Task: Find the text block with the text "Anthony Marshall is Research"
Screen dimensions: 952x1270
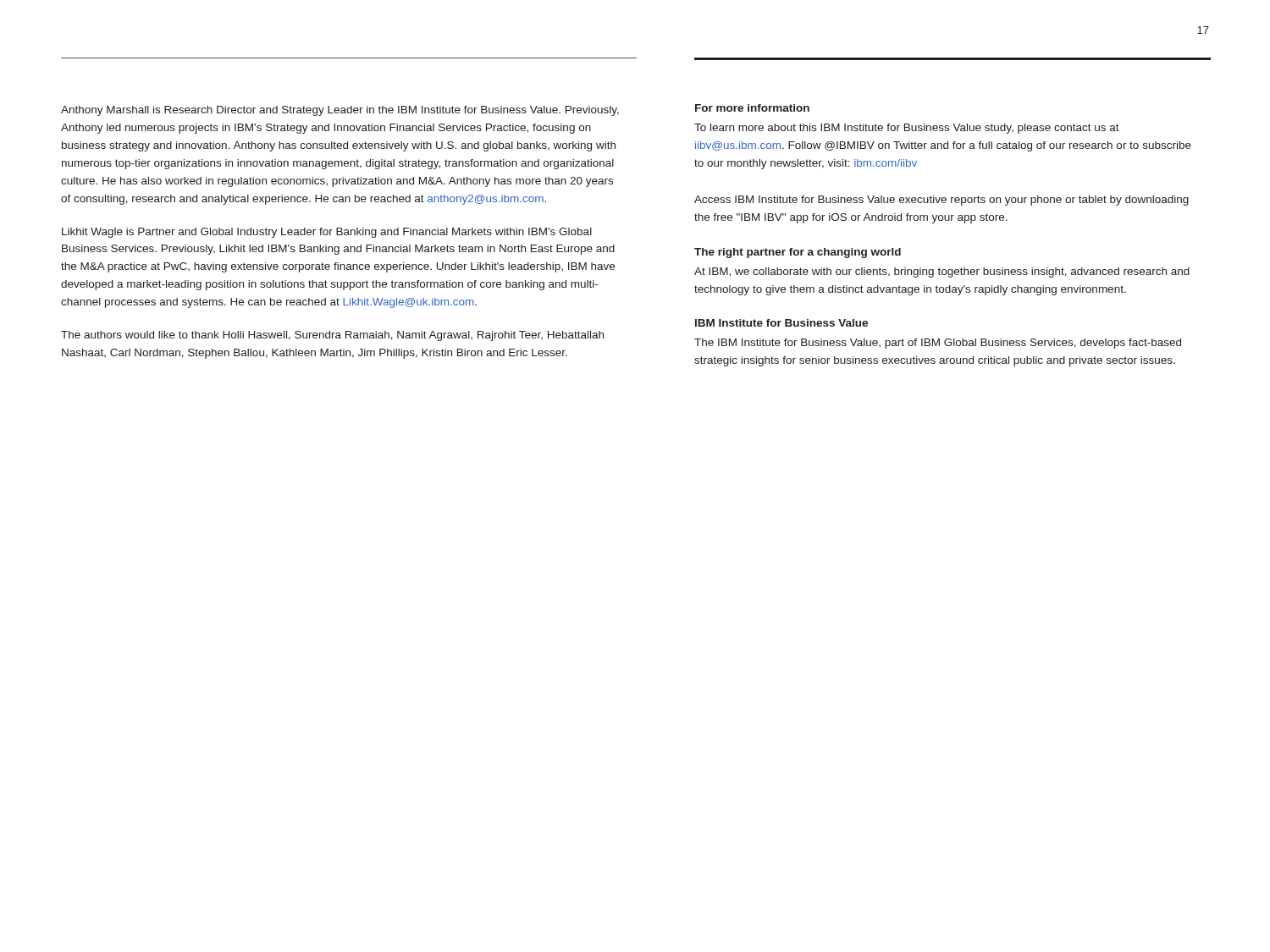Action: pyautogui.click(x=340, y=155)
